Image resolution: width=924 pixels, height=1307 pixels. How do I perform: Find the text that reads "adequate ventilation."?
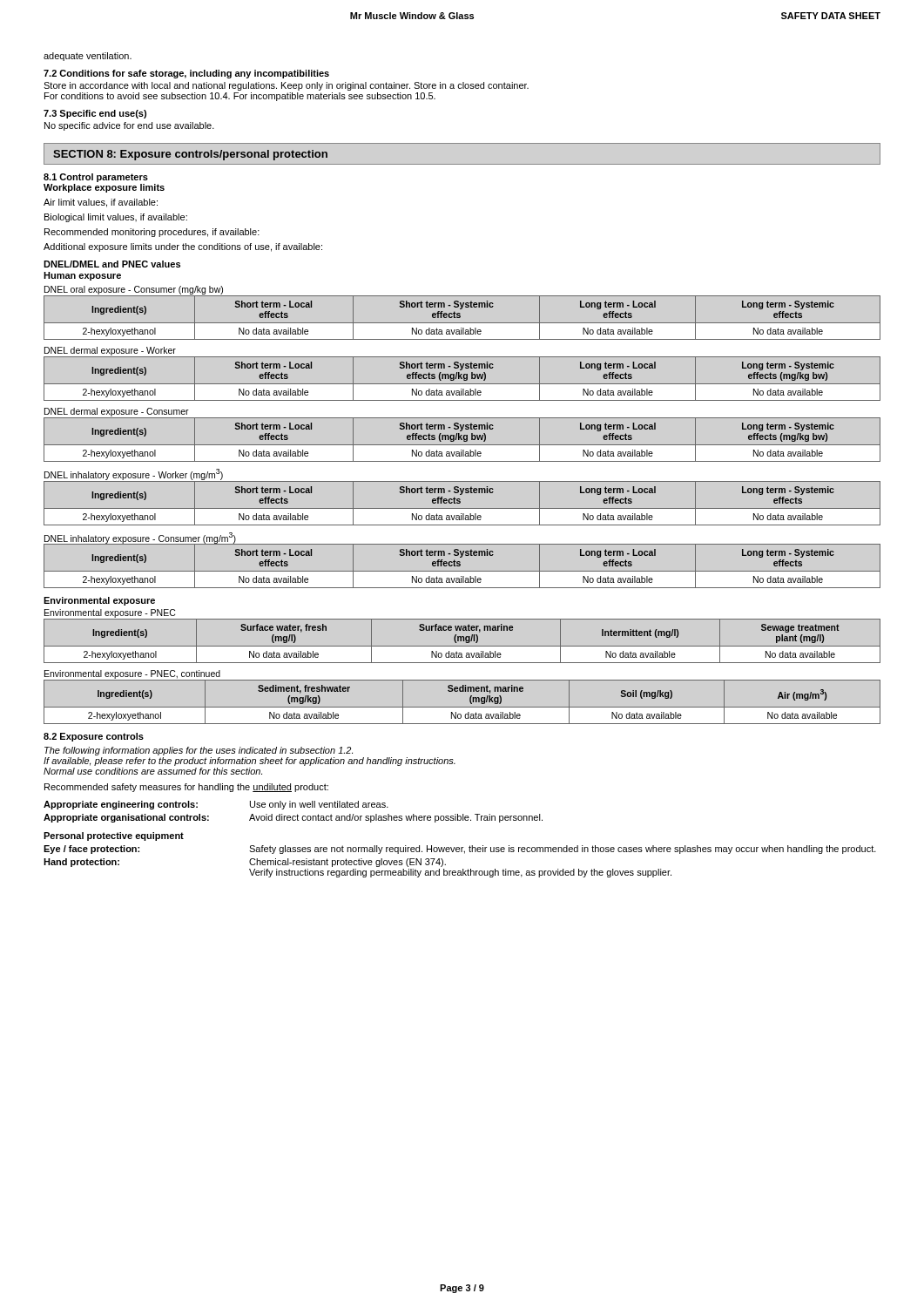[x=88, y=56]
